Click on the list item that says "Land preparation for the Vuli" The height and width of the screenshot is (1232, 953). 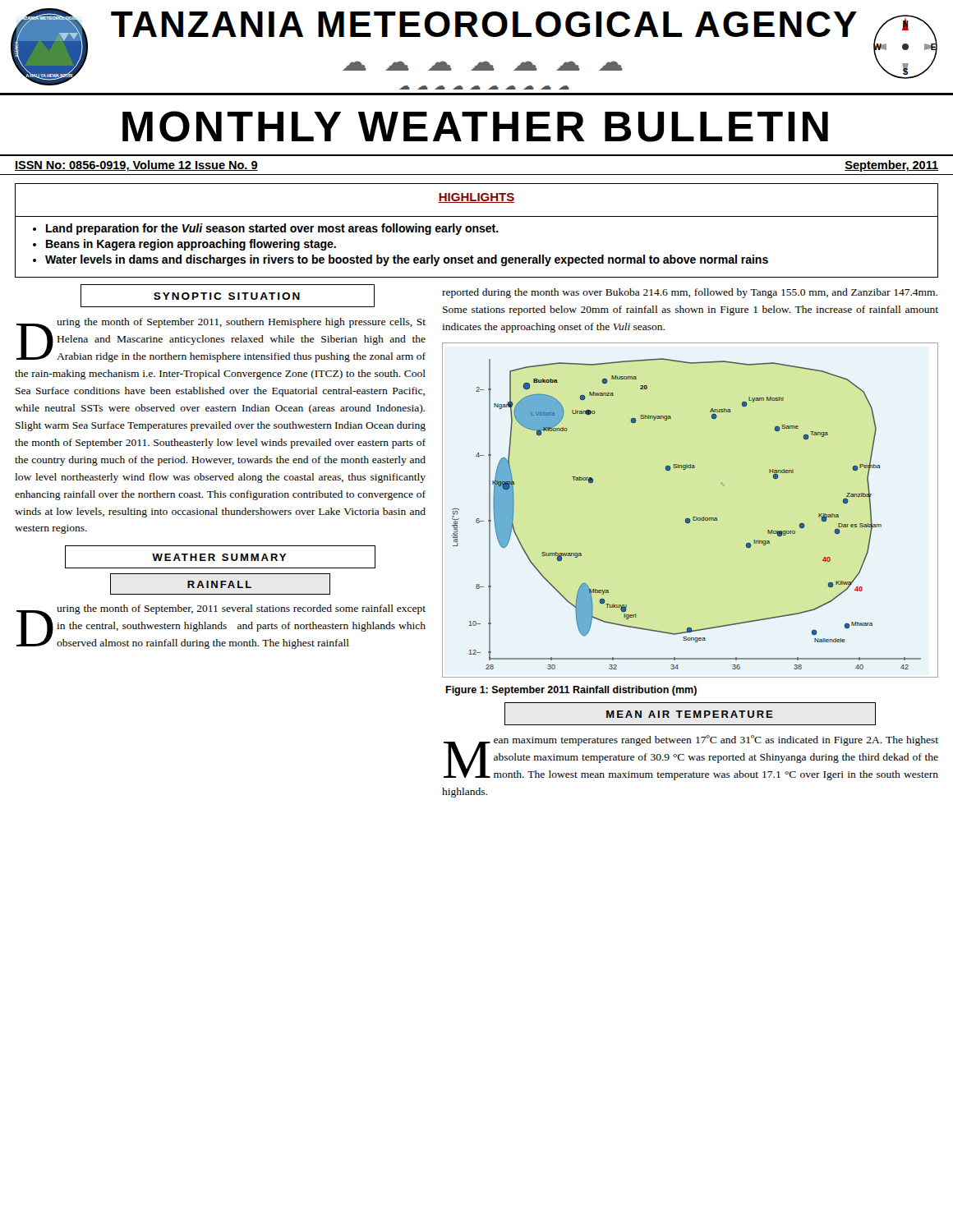476,229
